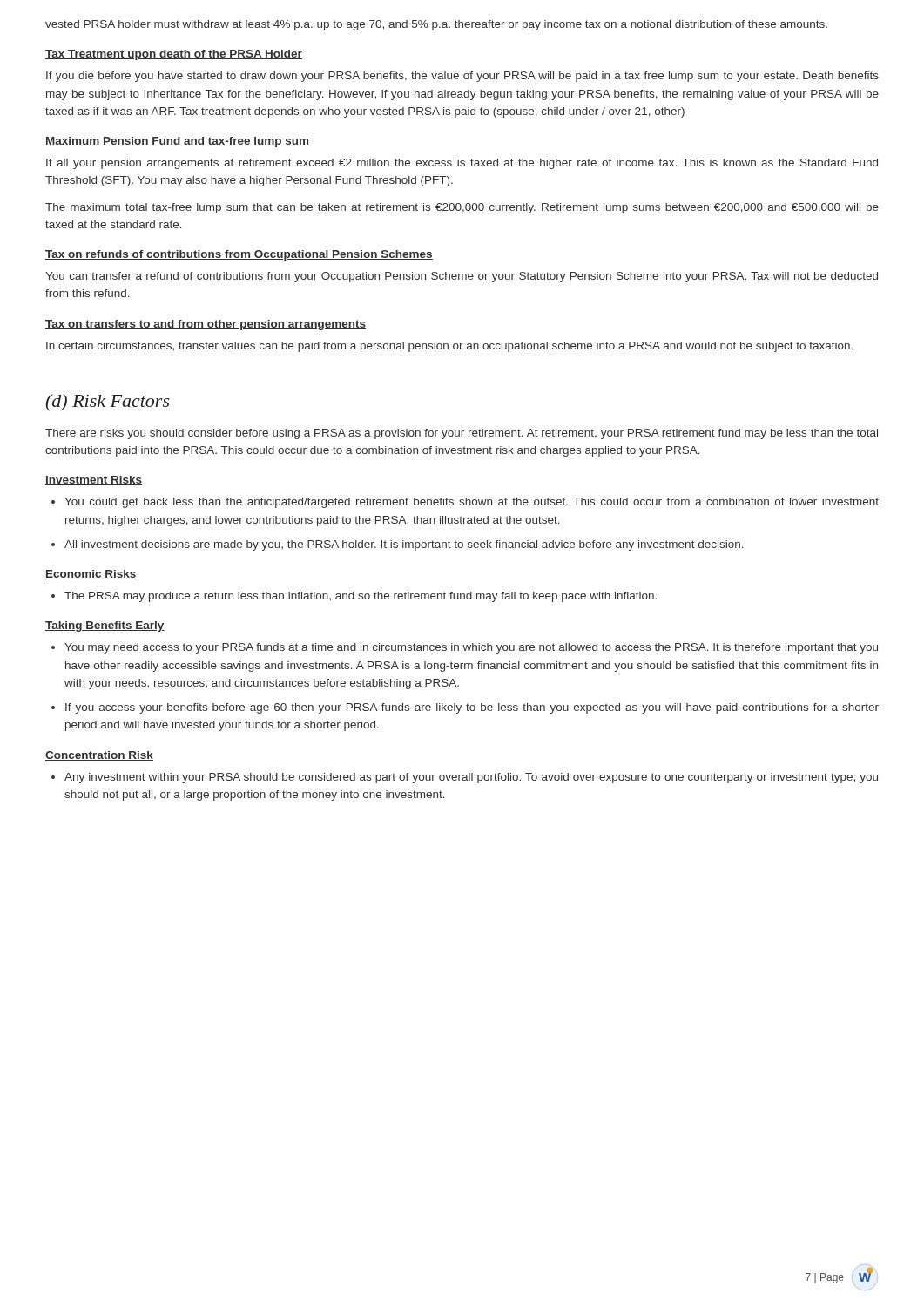Locate the element starting "(d) Risk Factors"
Screen dimensions: 1307x924
click(108, 400)
